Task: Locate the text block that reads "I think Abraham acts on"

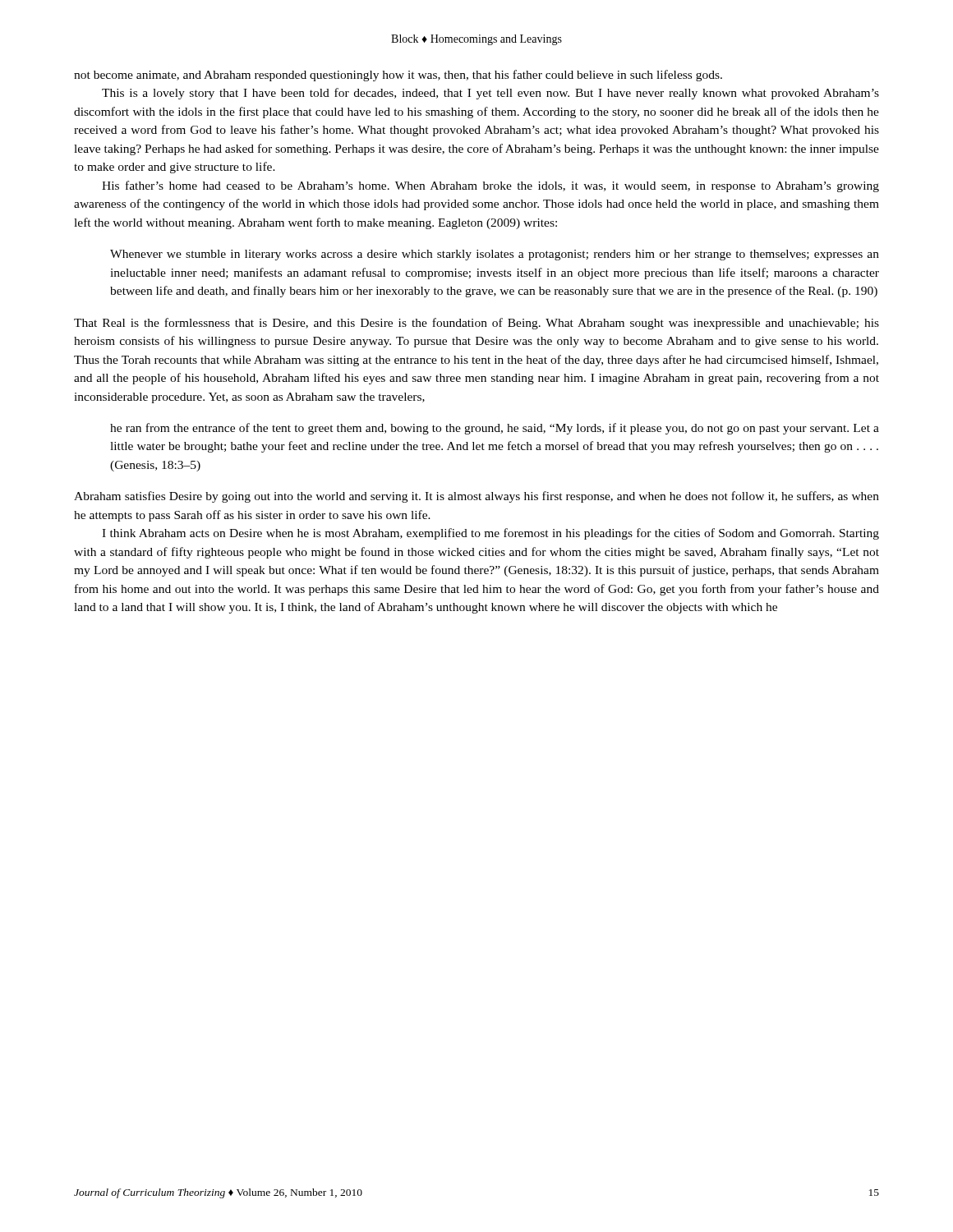Action: click(476, 570)
